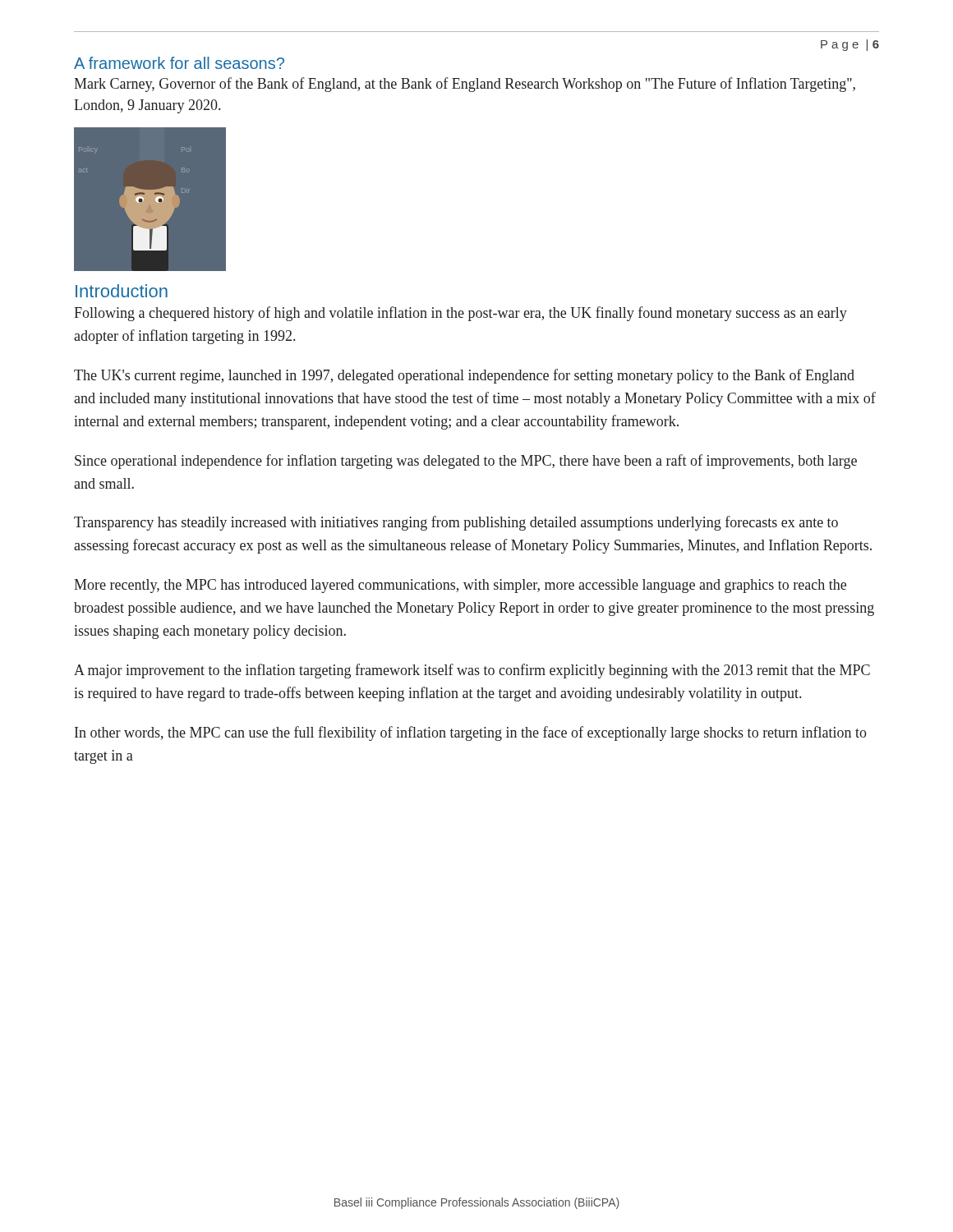
Task: Find the photo
Action: (150, 199)
